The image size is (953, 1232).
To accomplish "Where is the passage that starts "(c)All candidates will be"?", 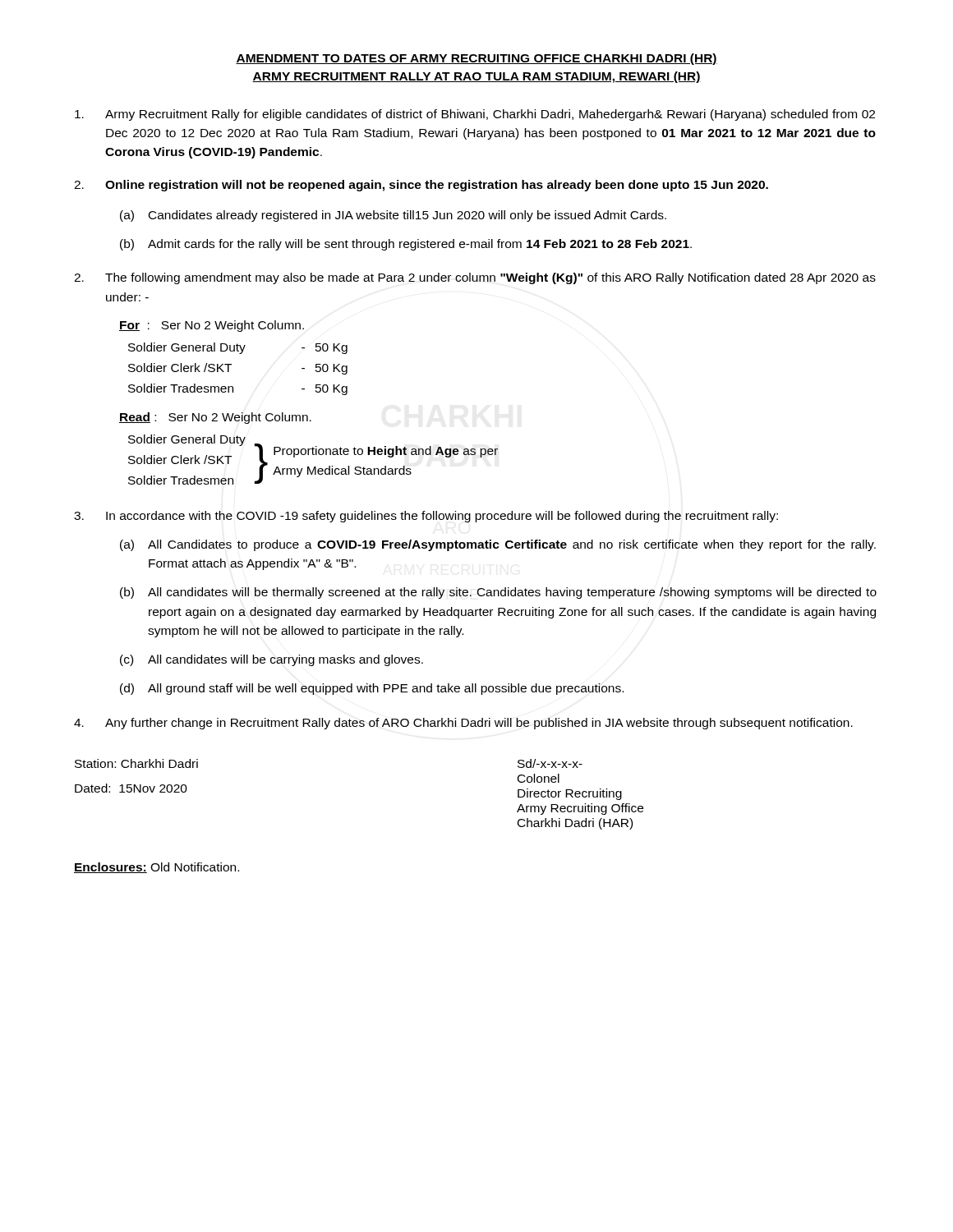I will (x=272, y=660).
